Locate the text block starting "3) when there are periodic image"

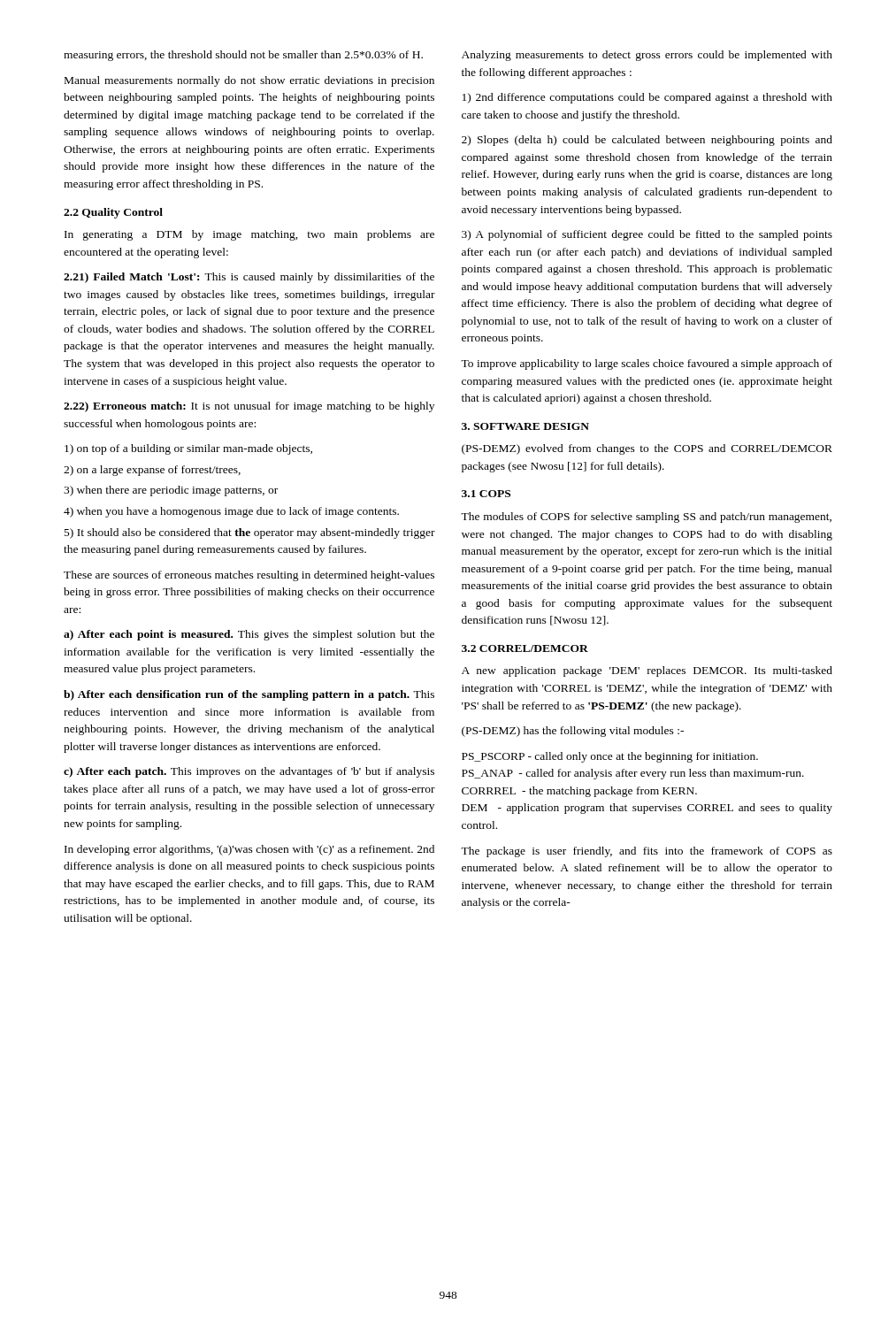coord(171,490)
